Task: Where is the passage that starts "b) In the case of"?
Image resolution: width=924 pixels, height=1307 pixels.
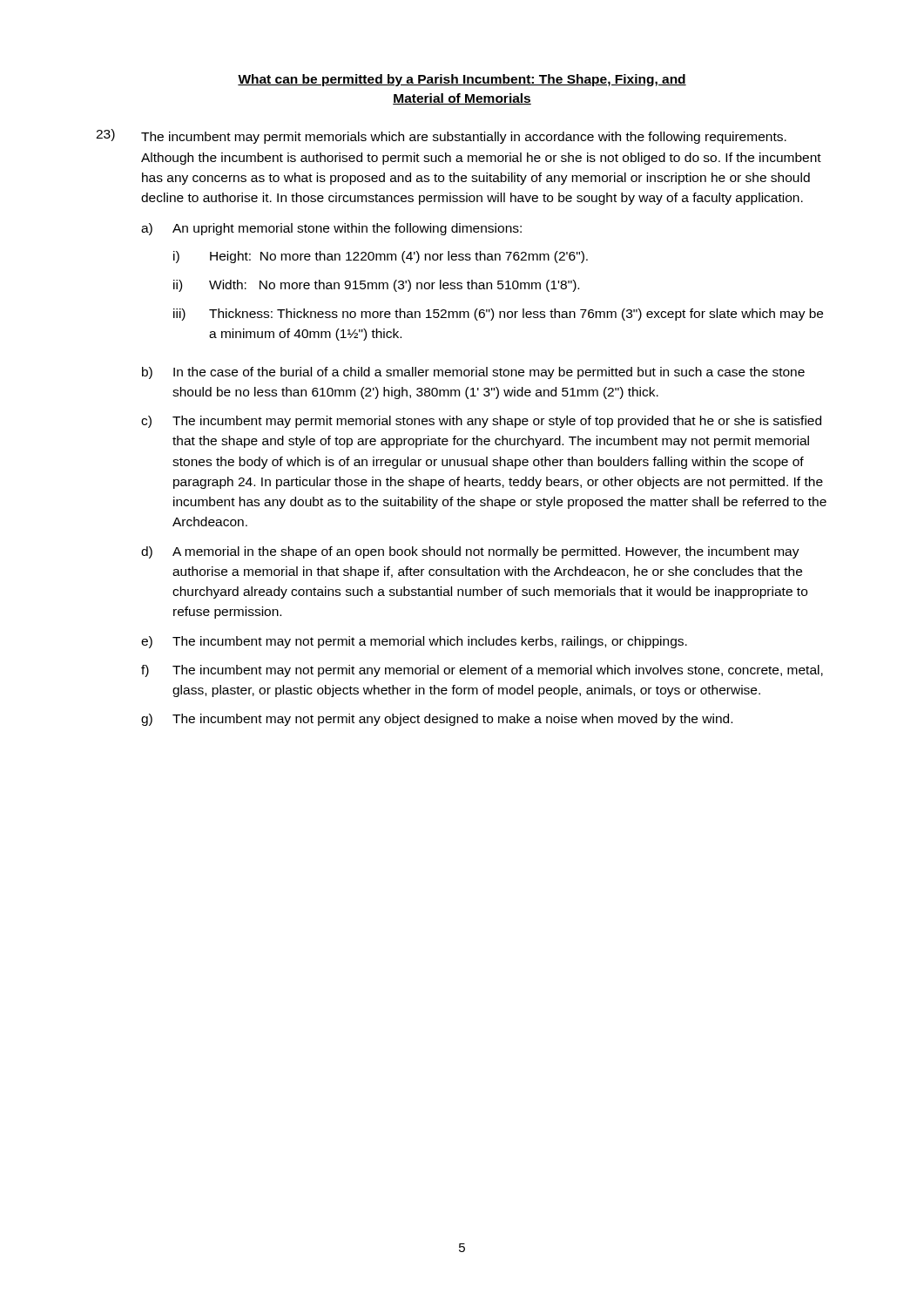Action: point(485,382)
